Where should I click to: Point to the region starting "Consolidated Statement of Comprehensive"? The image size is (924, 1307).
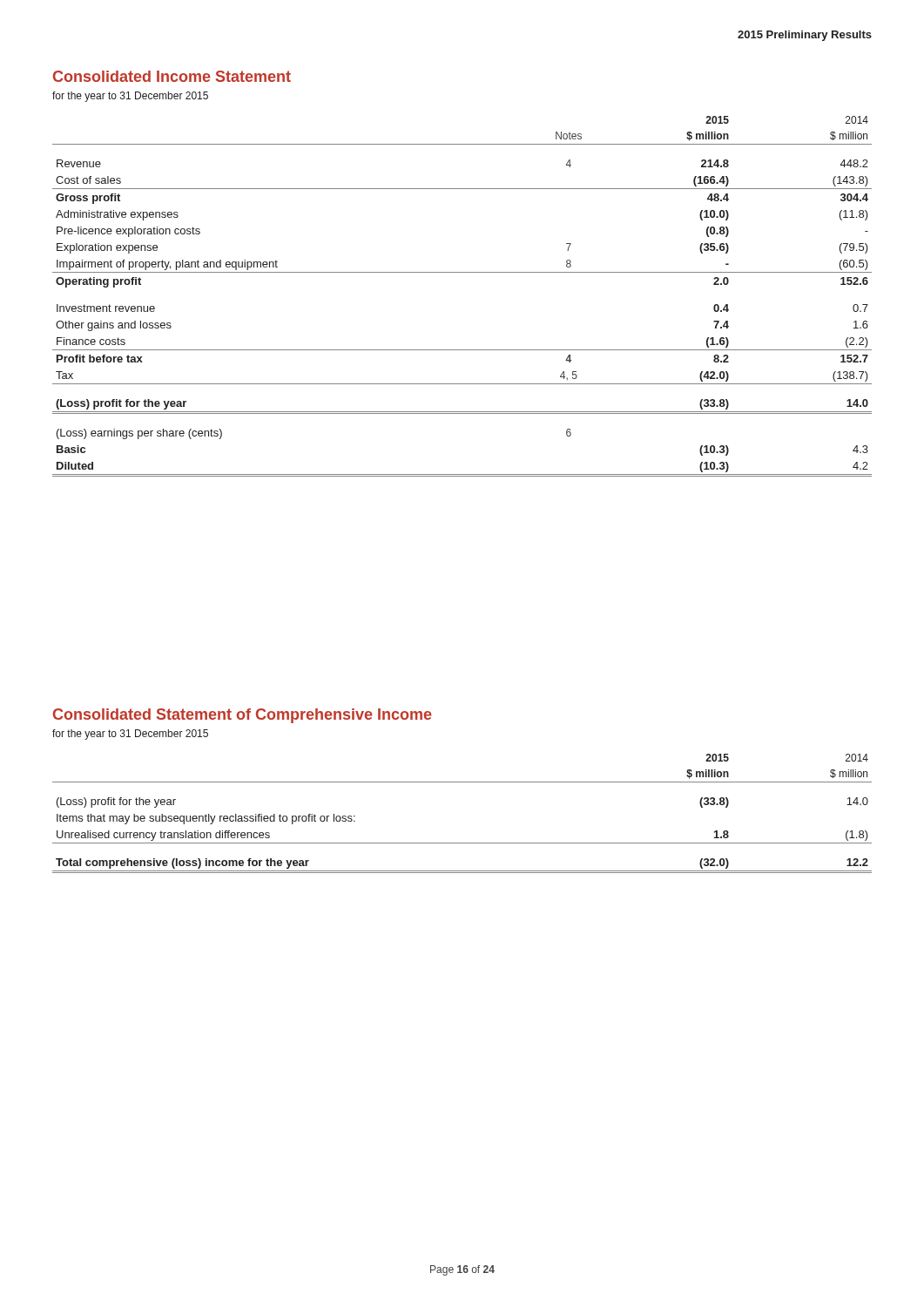tap(242, 714)
